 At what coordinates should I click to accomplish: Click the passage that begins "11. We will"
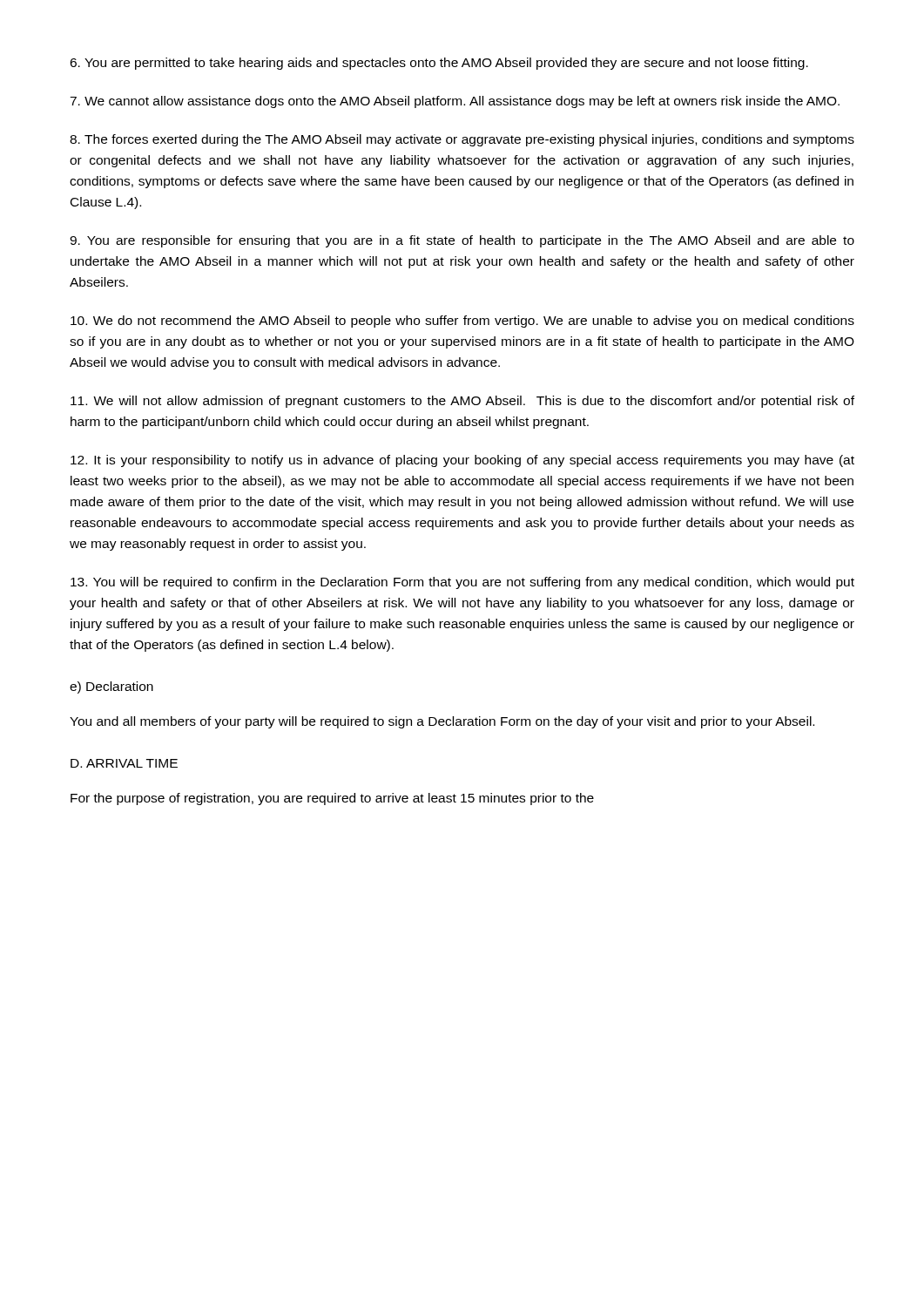pos(462,411)
